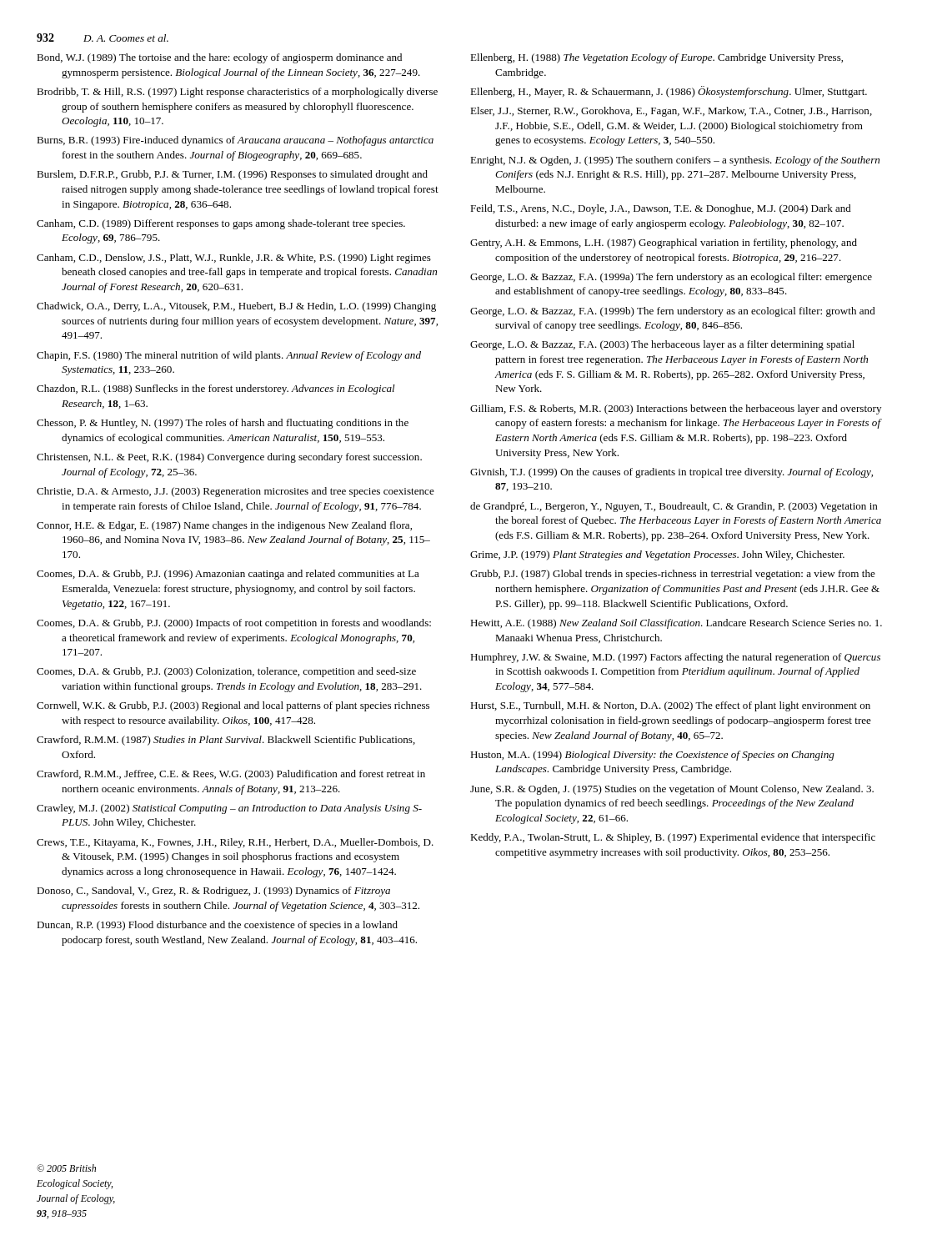Screen dimensions: 1251x952
Task: Locate the text block starting "Canham, C.D., Denslow, J.S.,"
Action: pyautogui.click(x=237, y=272)
